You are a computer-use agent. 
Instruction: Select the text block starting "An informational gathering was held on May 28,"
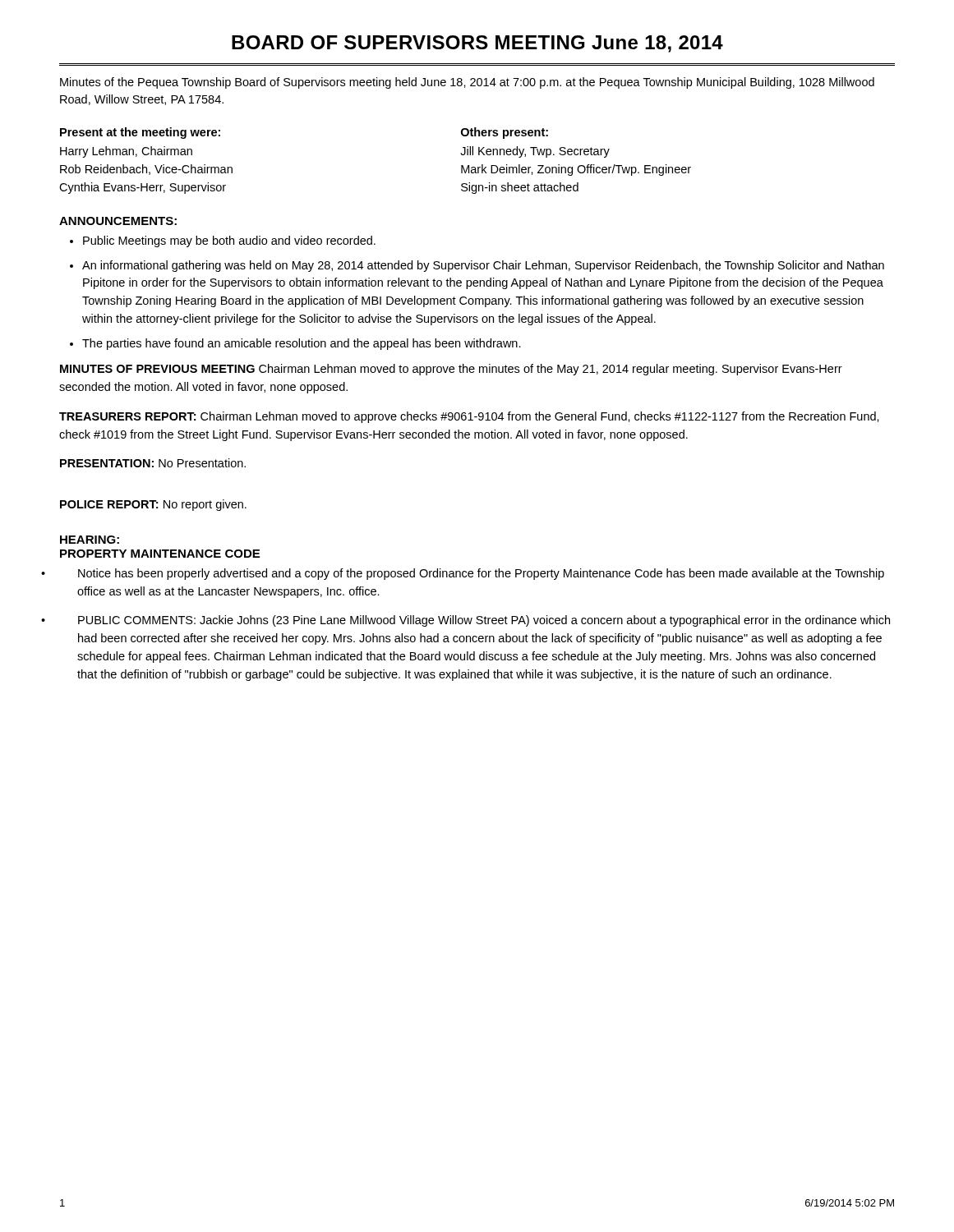point(483,292)
